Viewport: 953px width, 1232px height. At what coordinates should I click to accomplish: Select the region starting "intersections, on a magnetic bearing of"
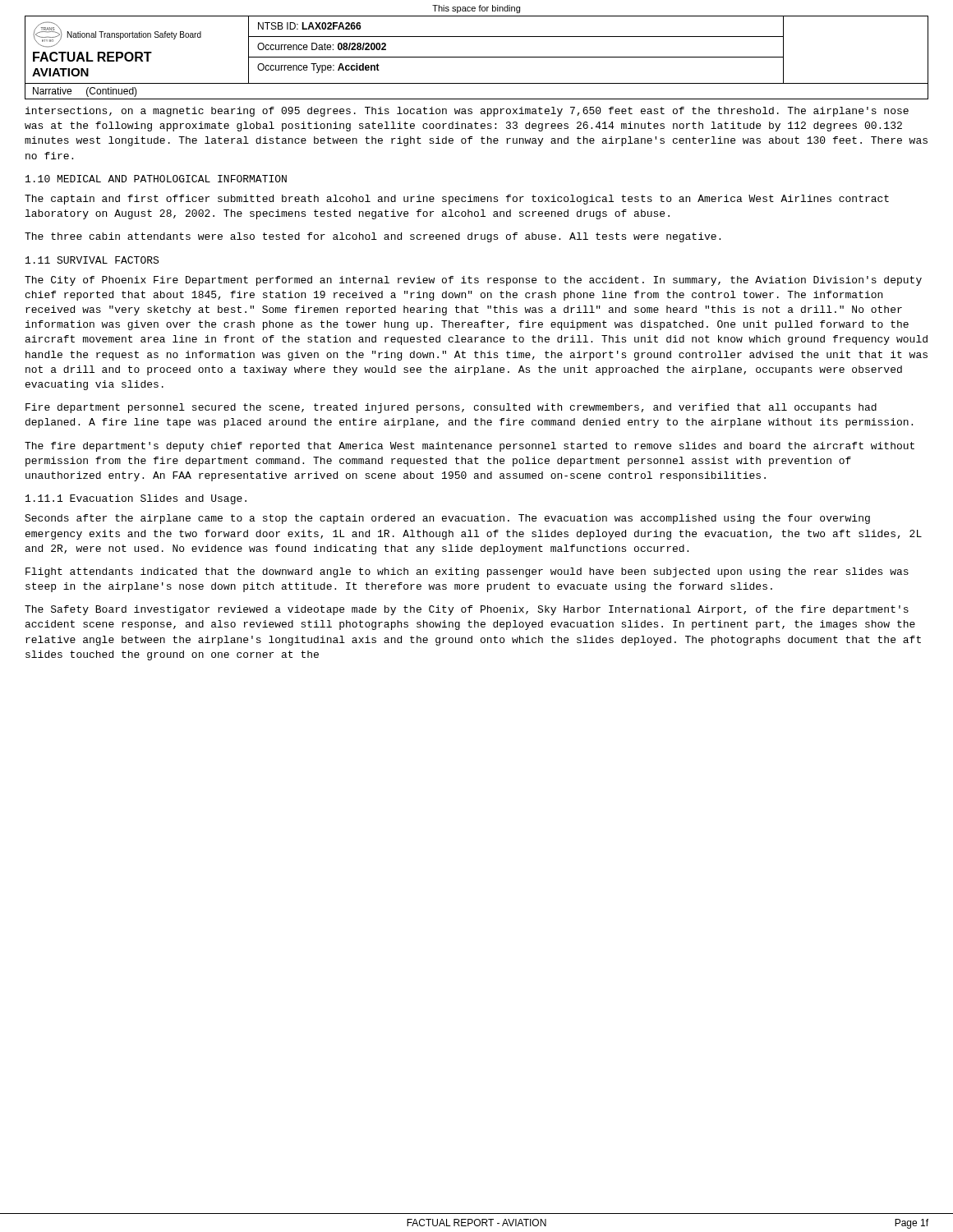(x=476, y=134)
